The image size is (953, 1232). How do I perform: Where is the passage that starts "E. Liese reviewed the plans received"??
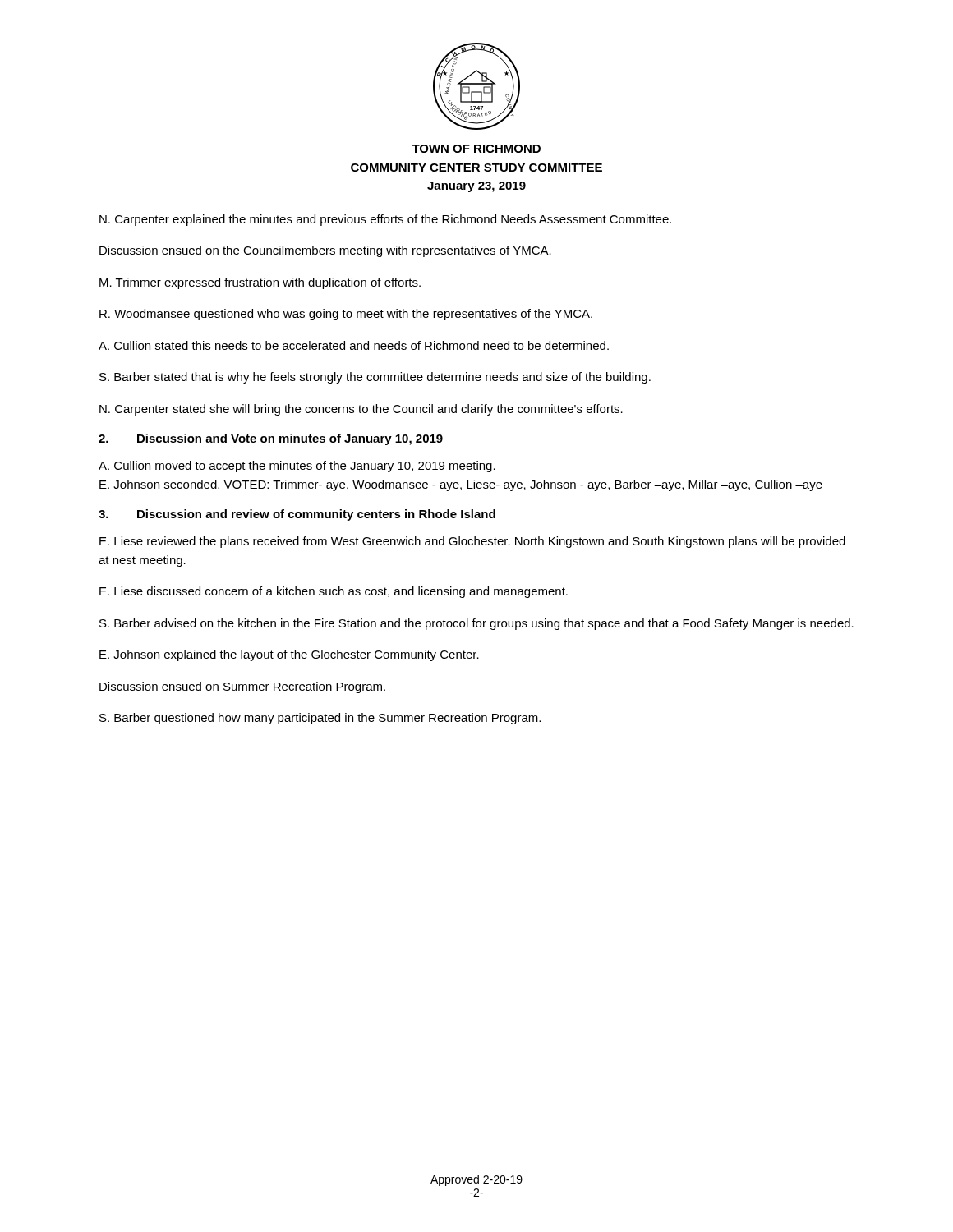tap(472, 550)
